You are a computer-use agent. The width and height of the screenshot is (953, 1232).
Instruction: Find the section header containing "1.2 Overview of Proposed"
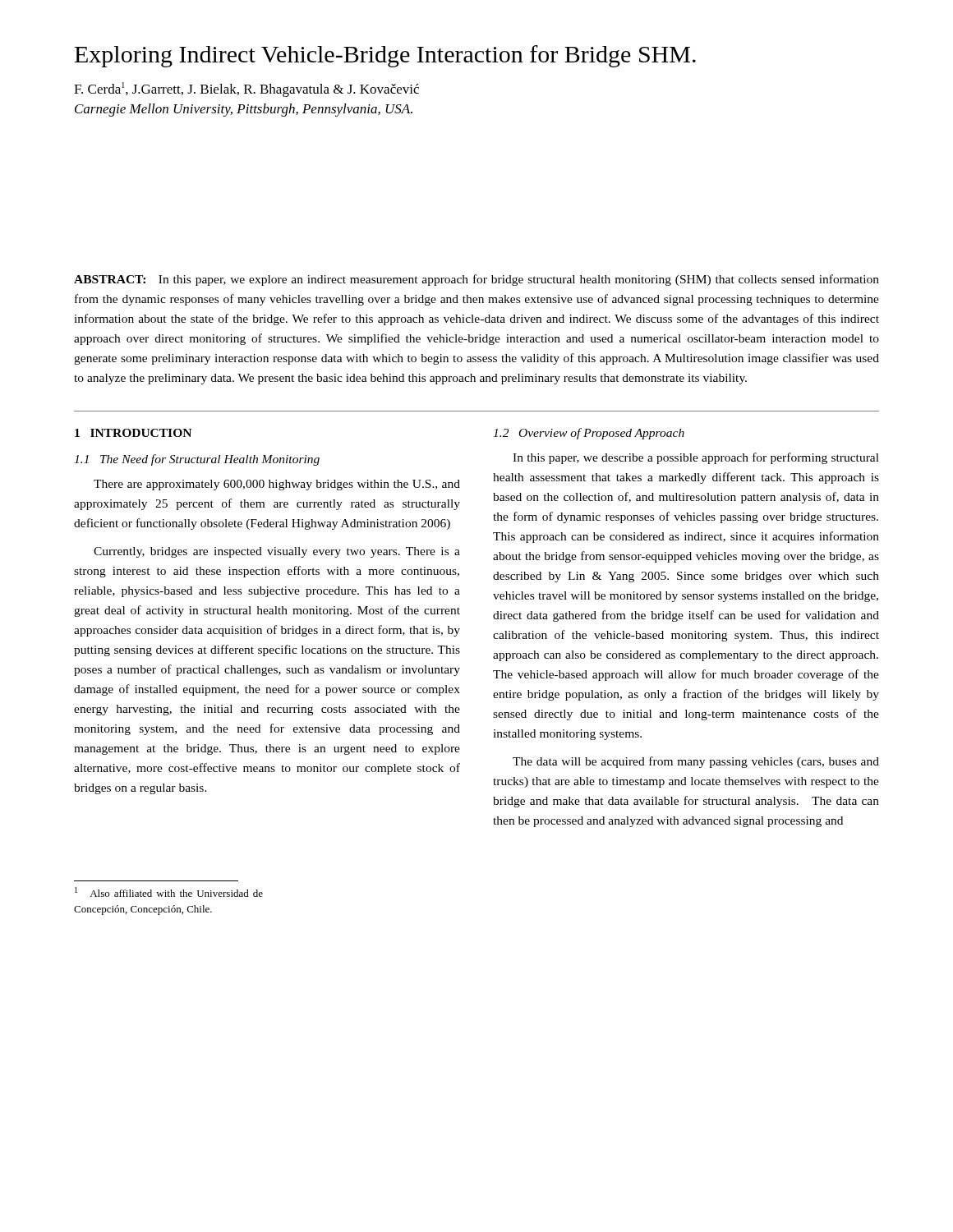click(x=589, y=432)
